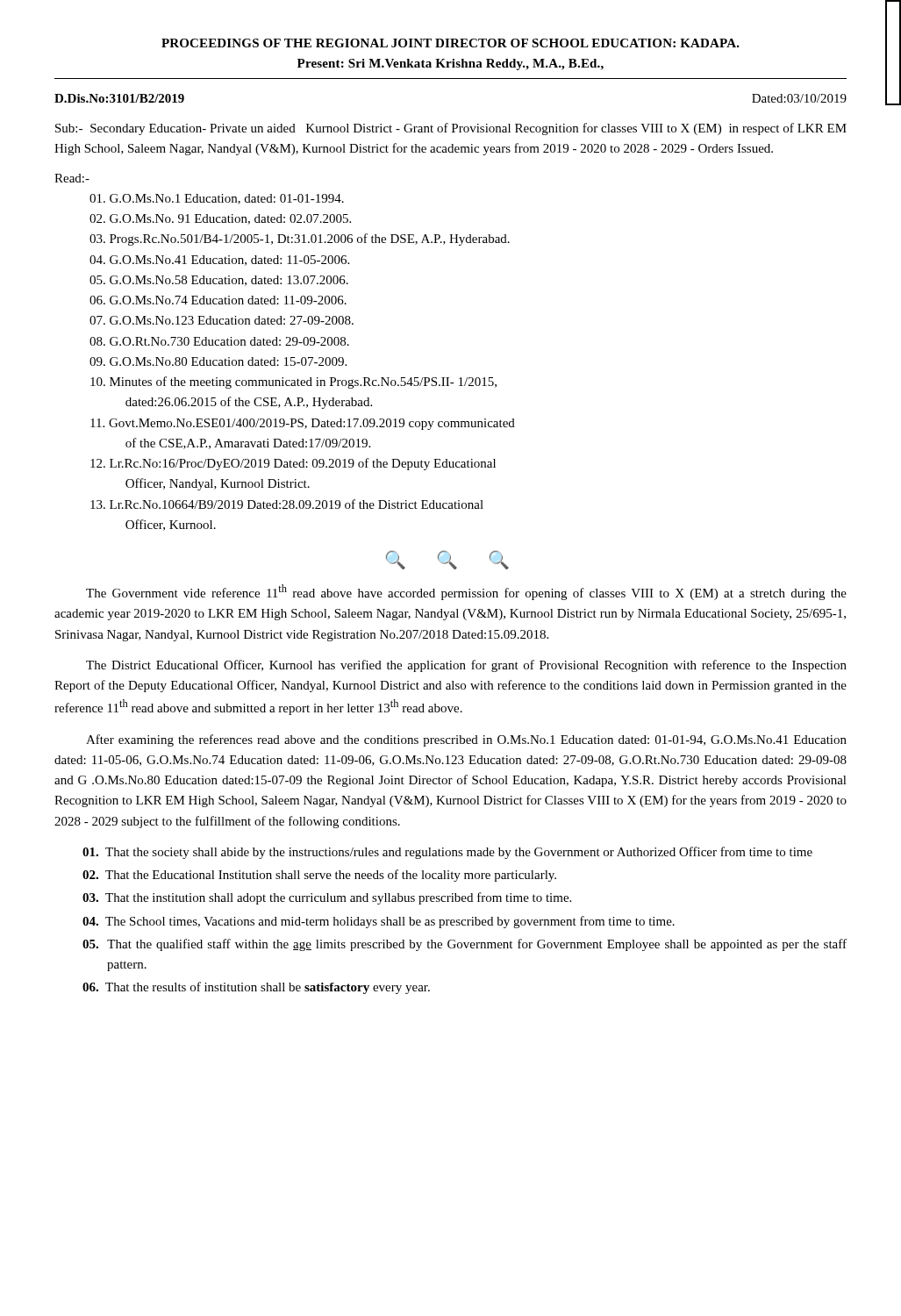Select the text starting "Sub:- Secondary Education- Private un aided"
The width and height of the screenshot is (901, 1316).
point(450,138)
